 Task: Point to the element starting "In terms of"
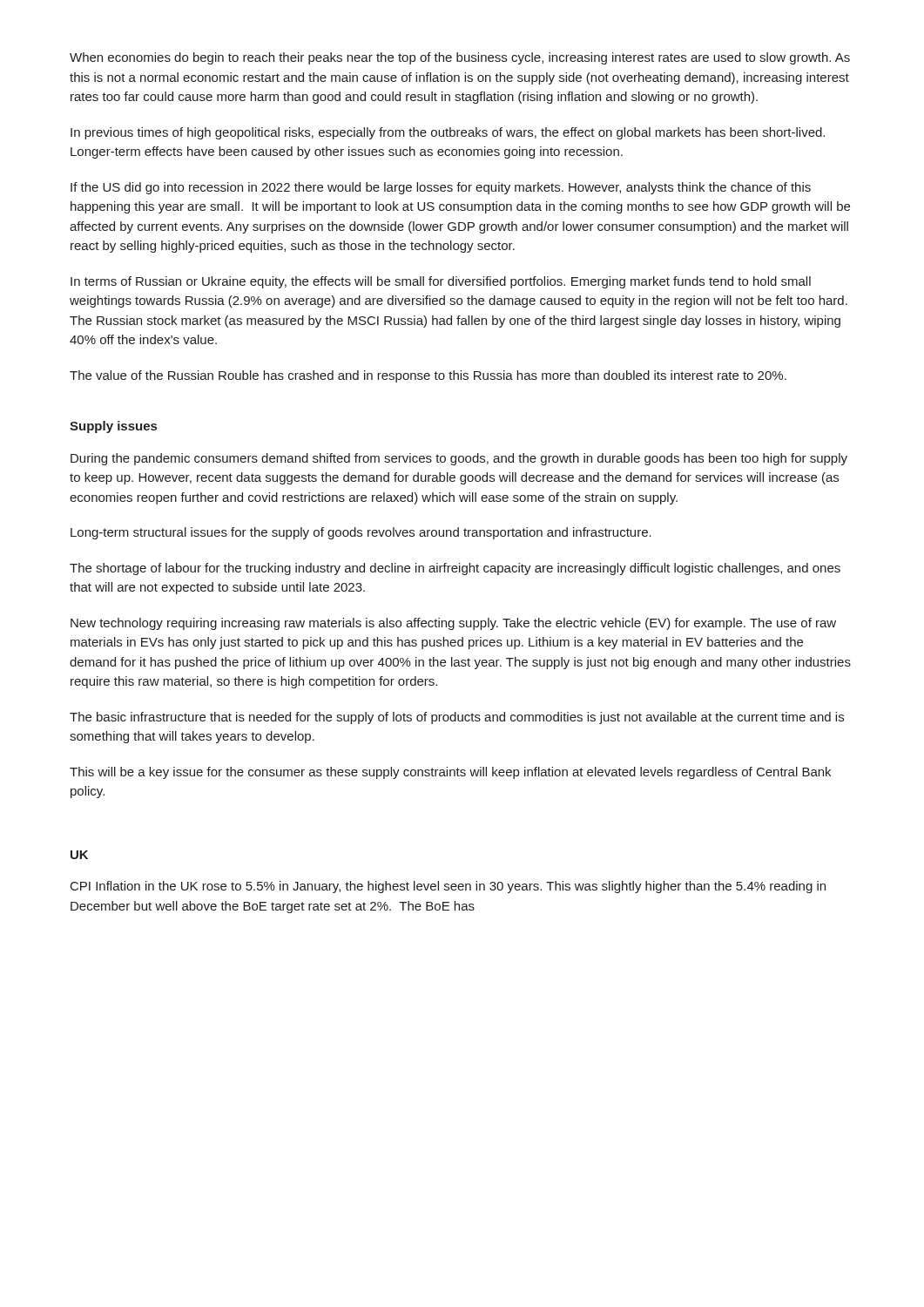coord(459,310)
